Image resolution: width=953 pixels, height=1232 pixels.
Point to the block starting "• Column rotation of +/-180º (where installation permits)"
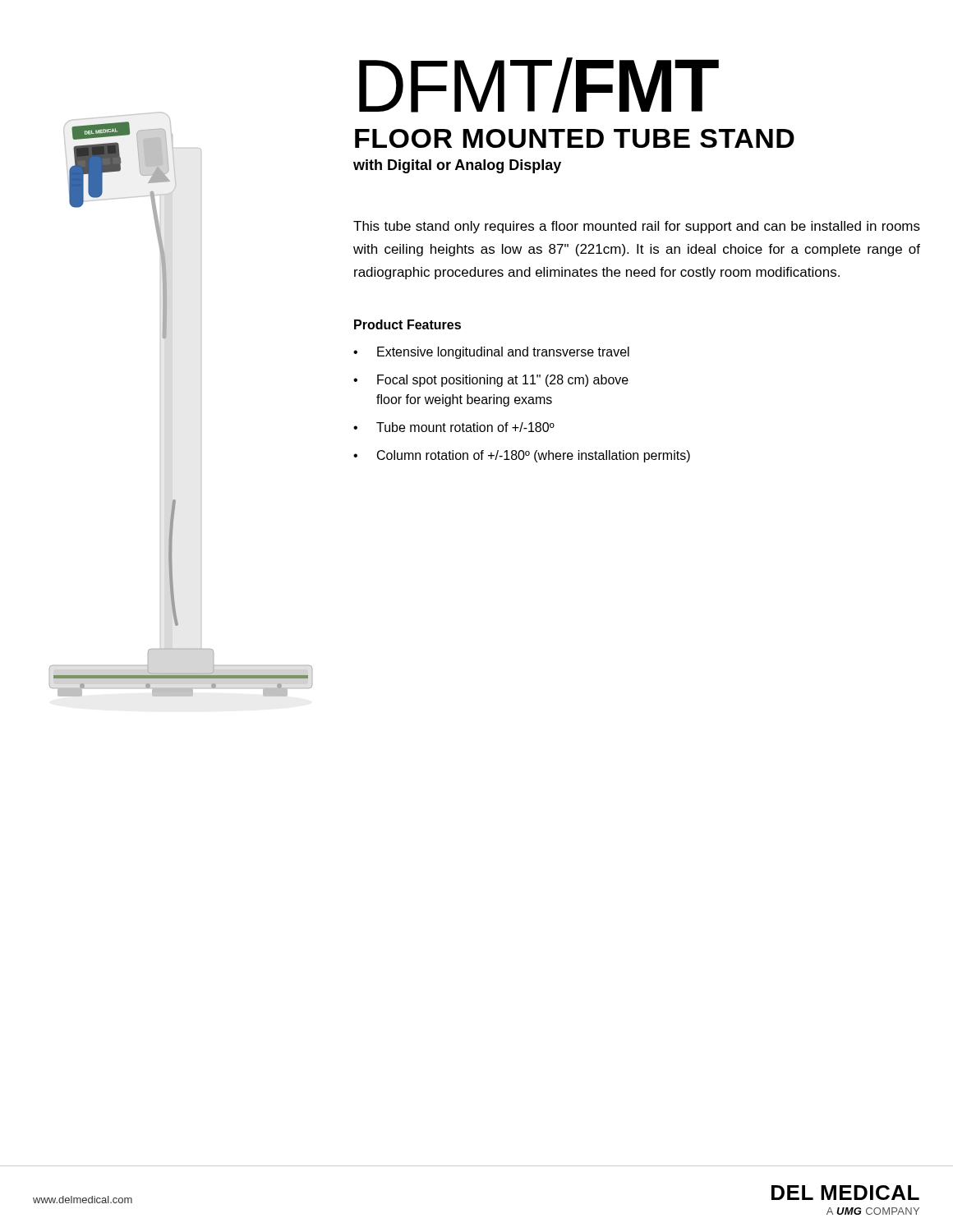coord(522,455)
